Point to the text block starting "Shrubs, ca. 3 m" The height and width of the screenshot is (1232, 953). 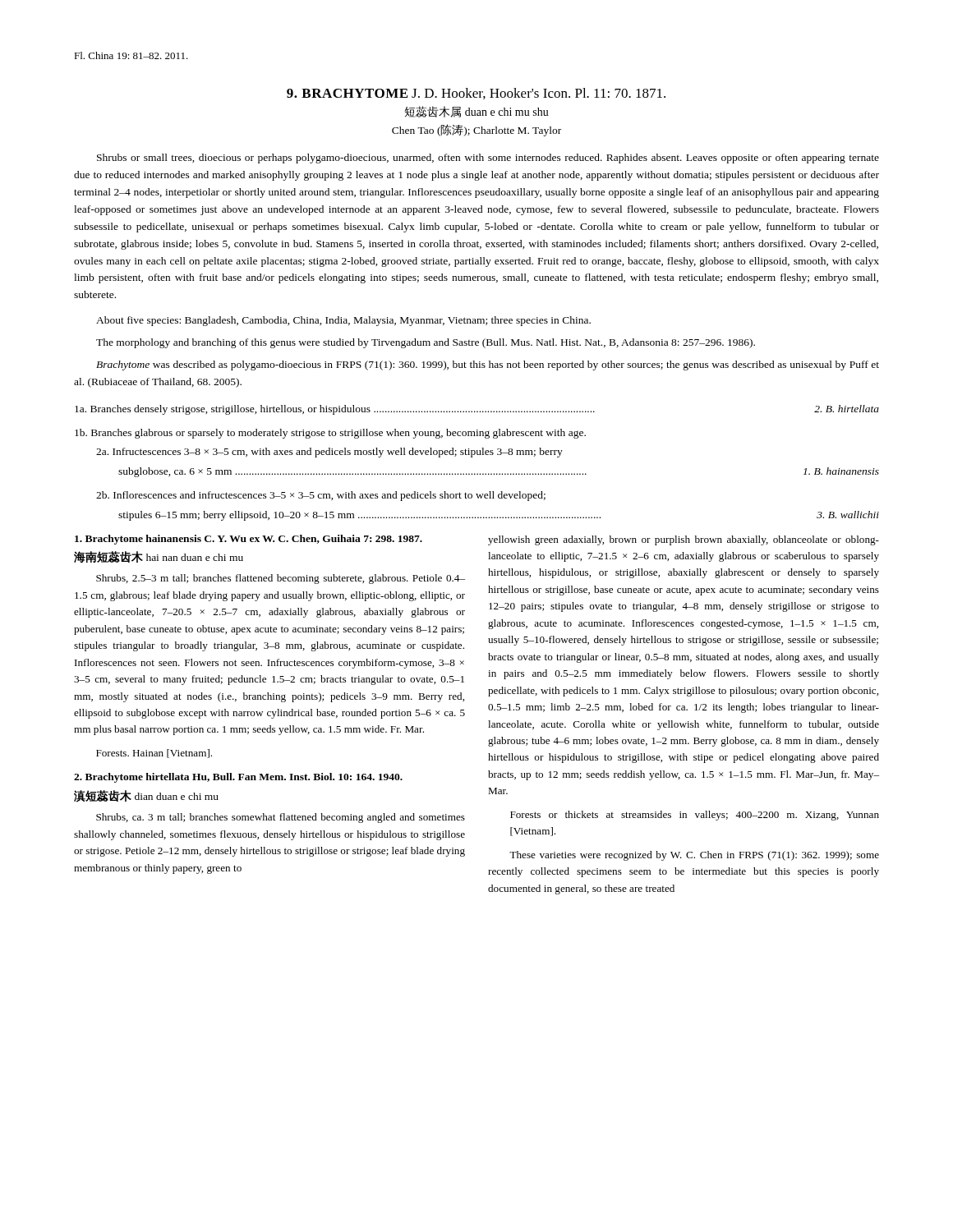(269, 842)
